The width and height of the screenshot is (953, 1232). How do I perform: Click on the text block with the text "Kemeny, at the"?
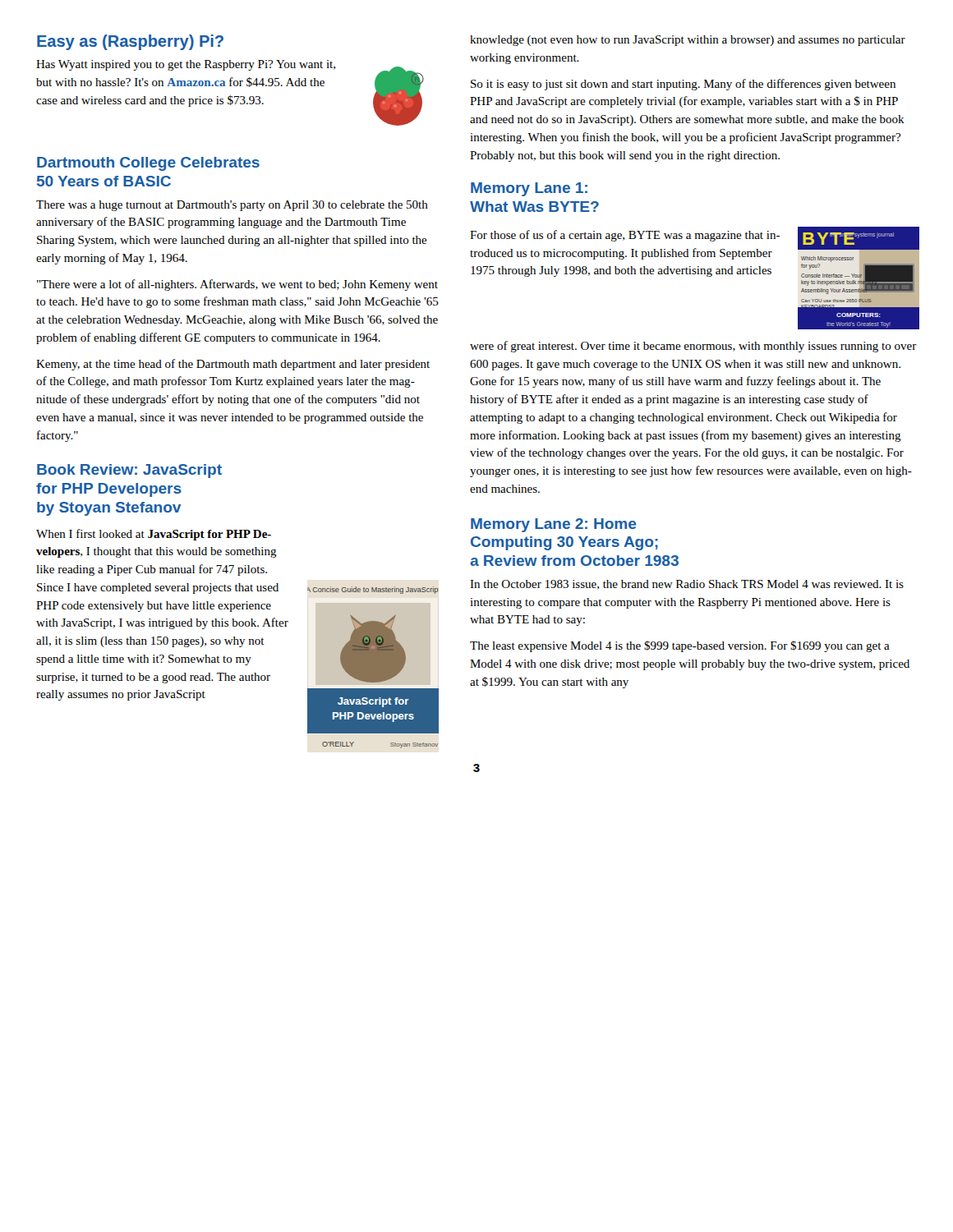tap(237, 400)
